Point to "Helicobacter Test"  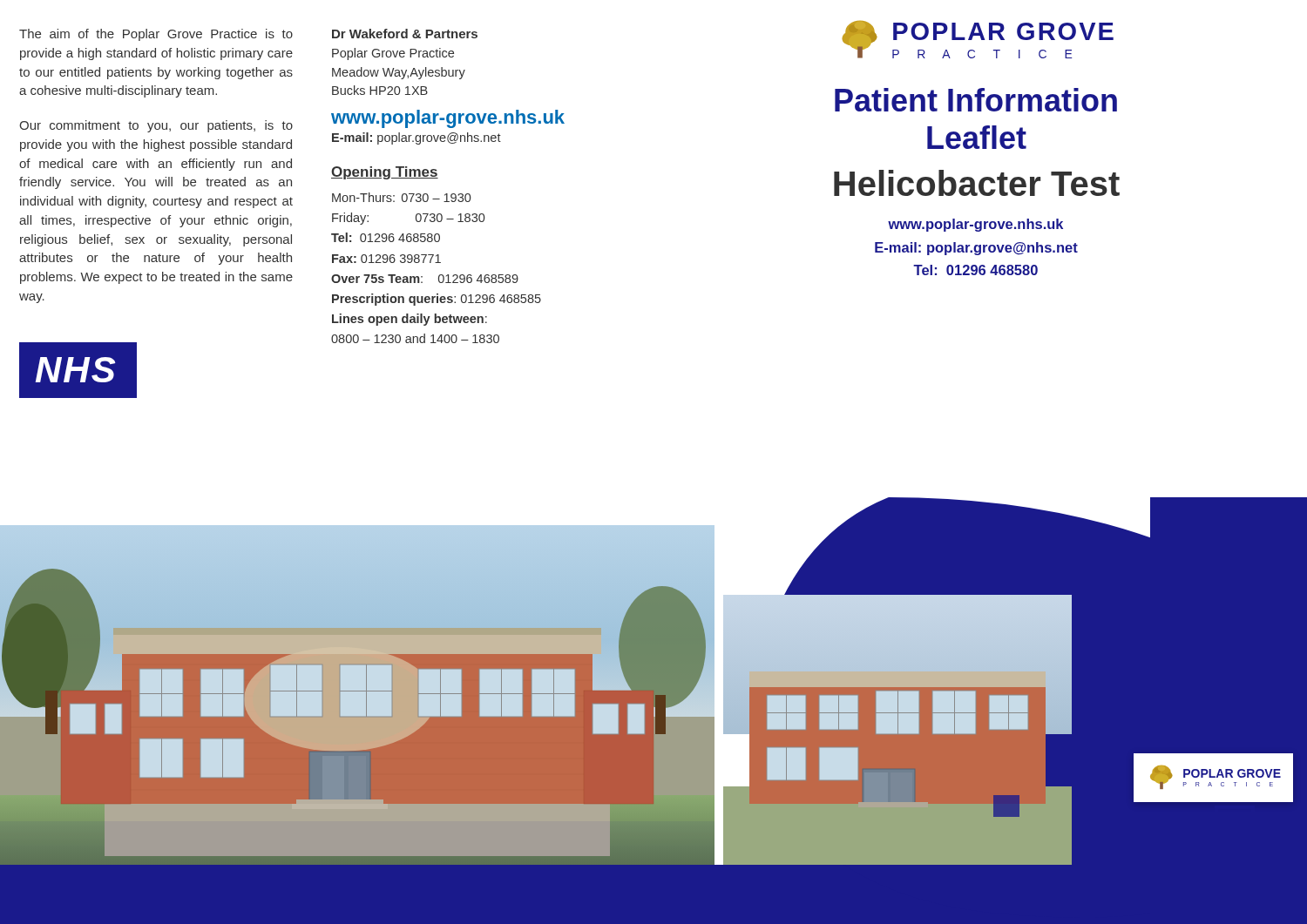click(976, 184)
